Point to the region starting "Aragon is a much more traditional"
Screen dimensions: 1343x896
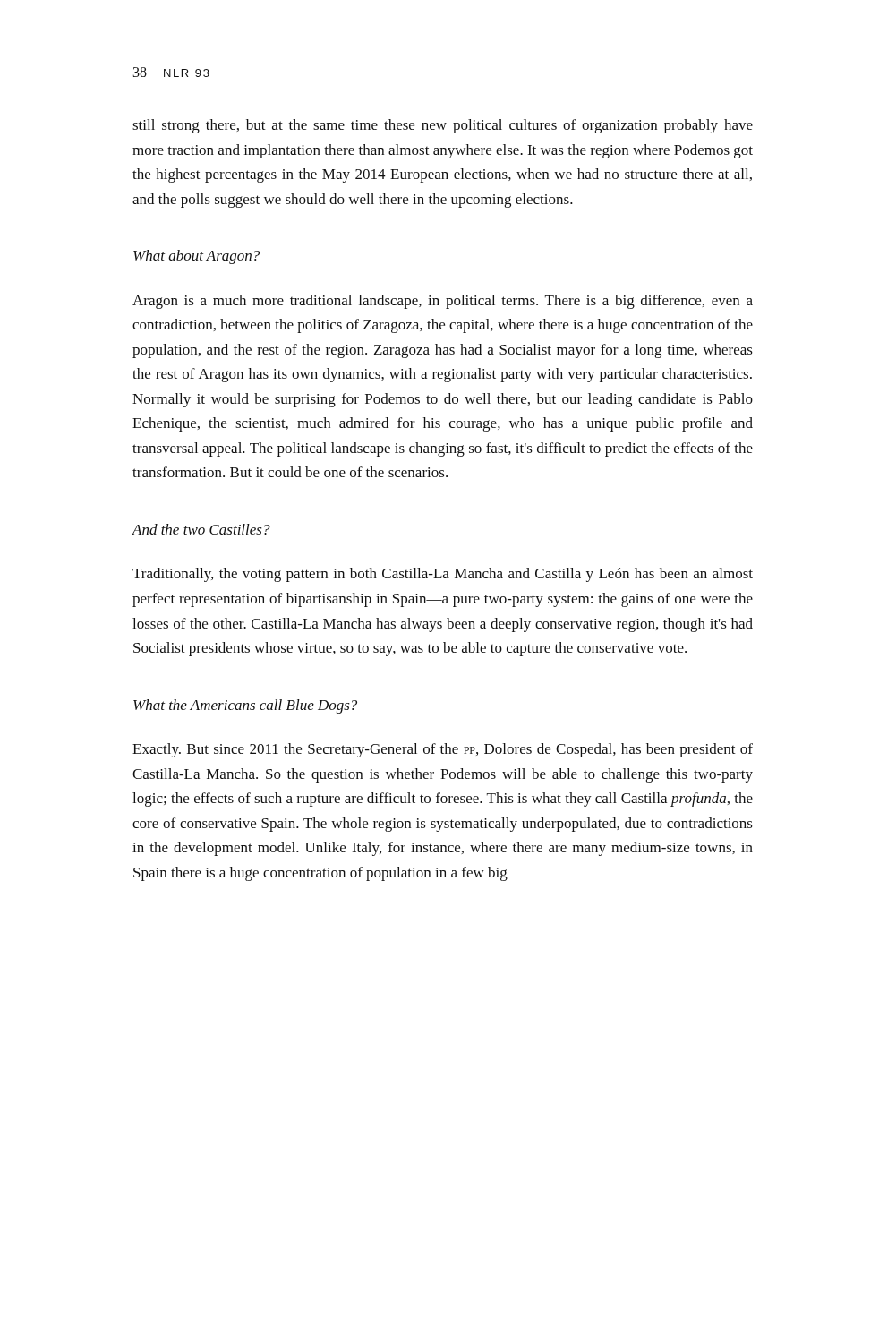[x=443, y=386]
